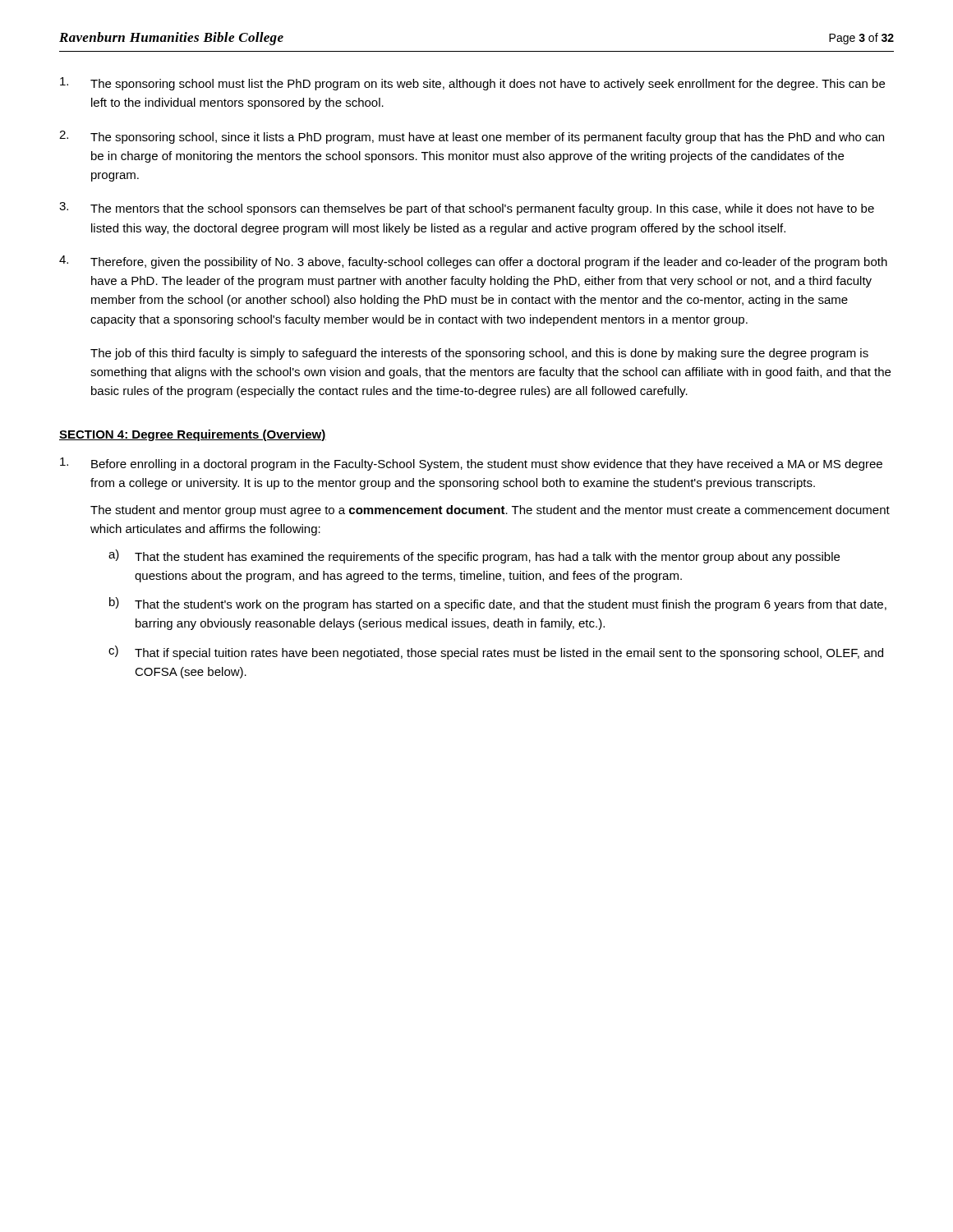Point to the passage starting "The student and mentor group must agree to"
Image resolution: width=953 pixels, height=1232 pixels.
pos(490,519)
